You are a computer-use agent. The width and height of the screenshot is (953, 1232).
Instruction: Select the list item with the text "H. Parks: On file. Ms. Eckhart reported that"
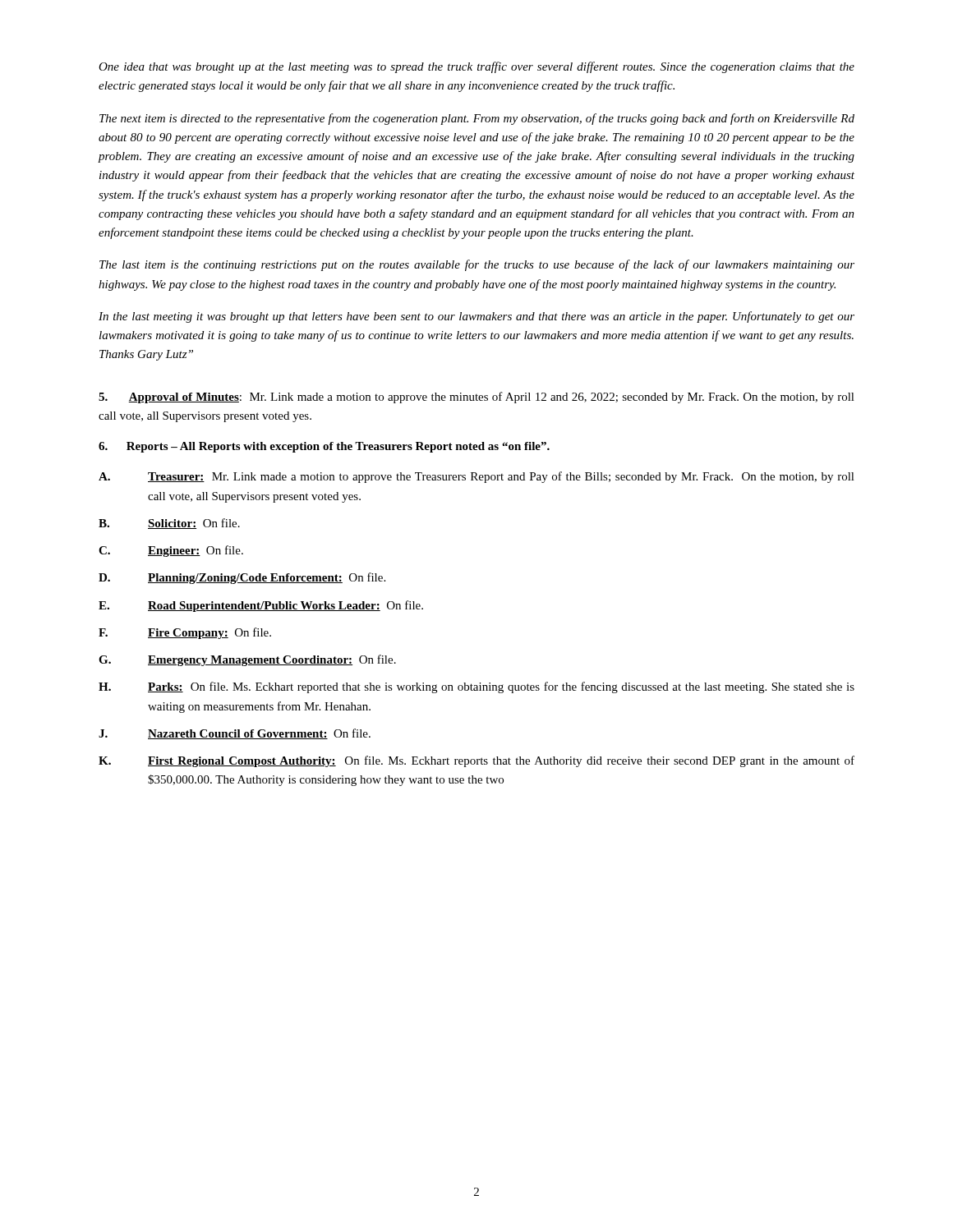tap(476, 697)
